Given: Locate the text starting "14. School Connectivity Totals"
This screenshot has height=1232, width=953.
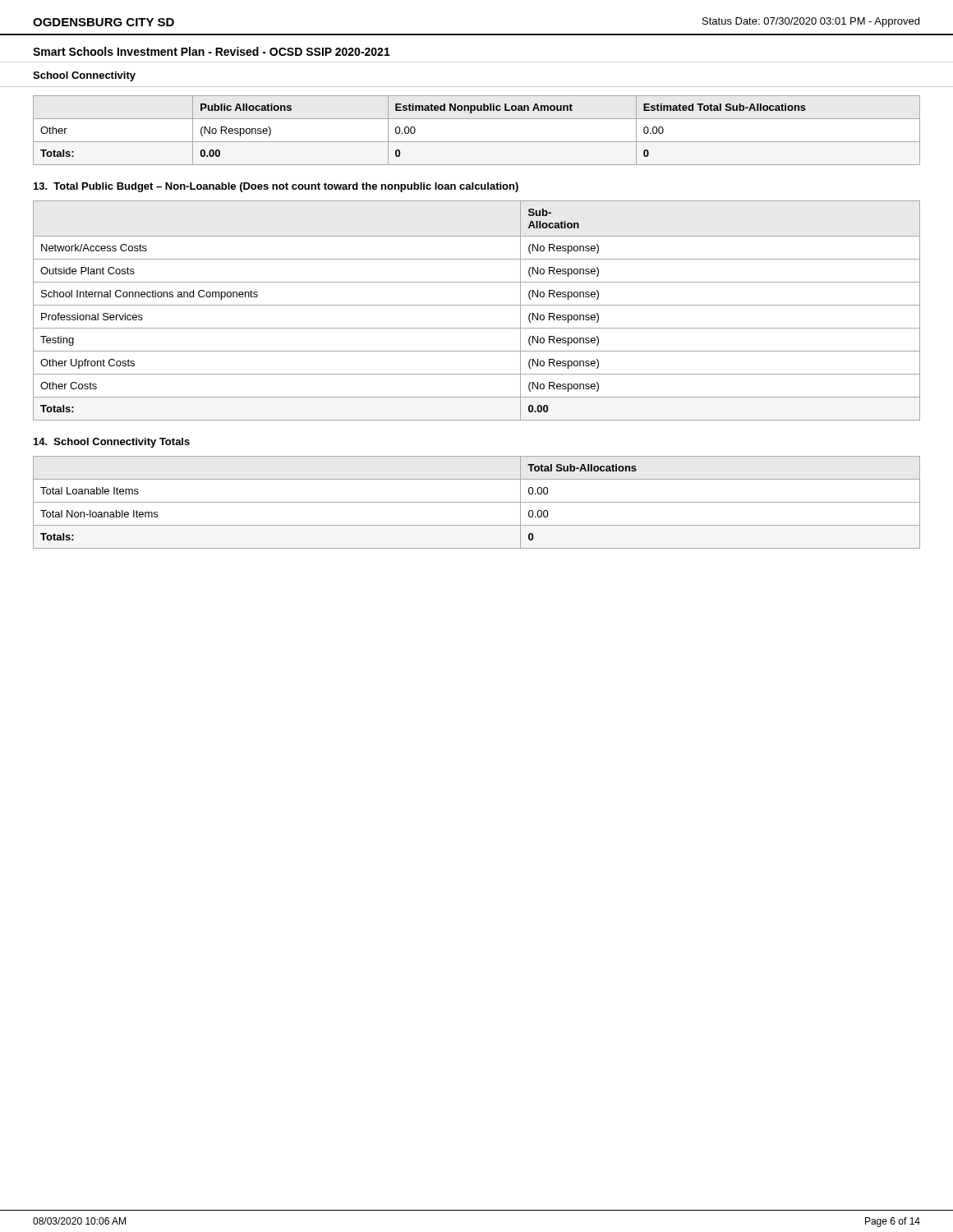Looking at the screenshot, I should point(111,441).
